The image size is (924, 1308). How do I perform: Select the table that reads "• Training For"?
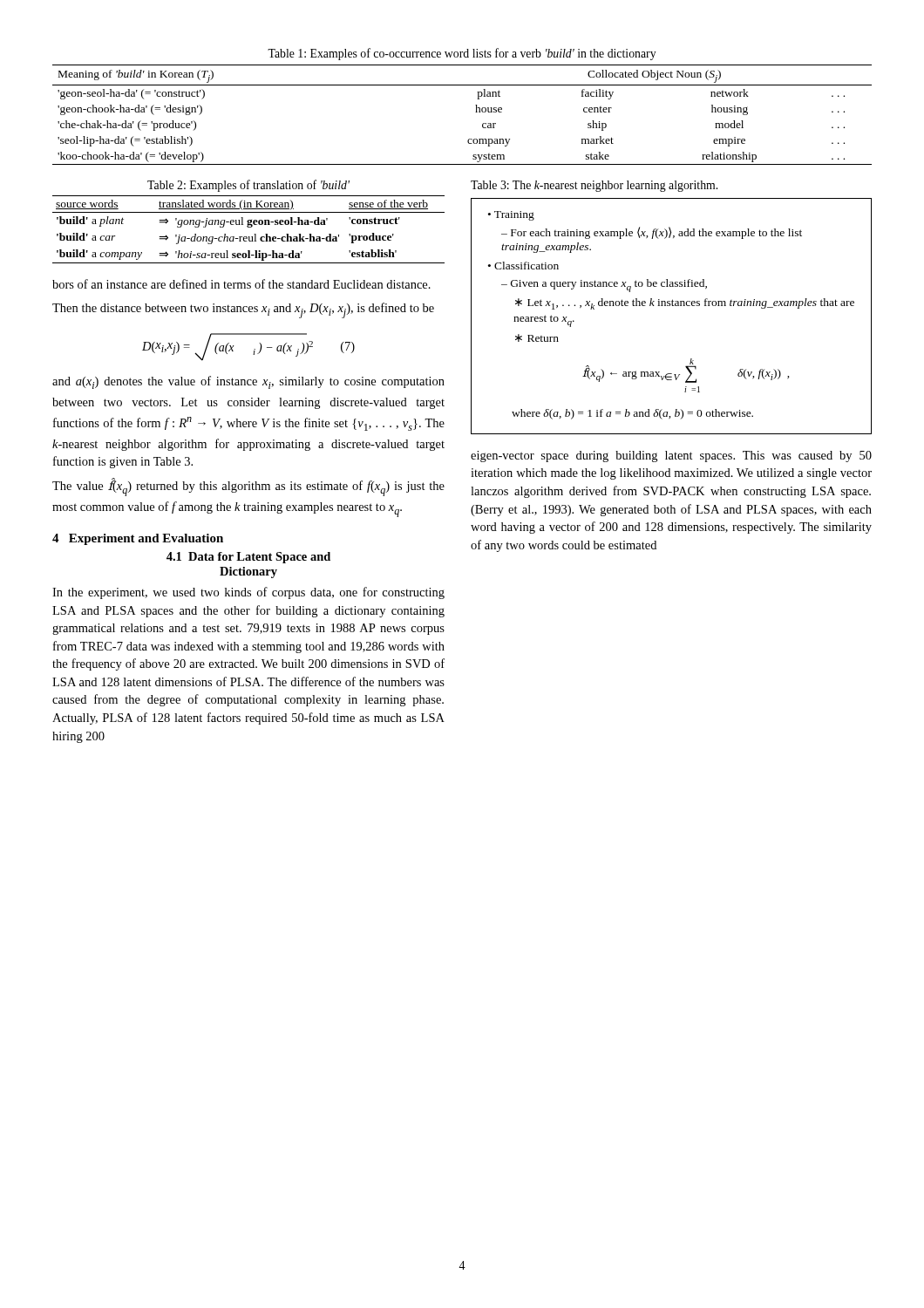click(671, 316)
